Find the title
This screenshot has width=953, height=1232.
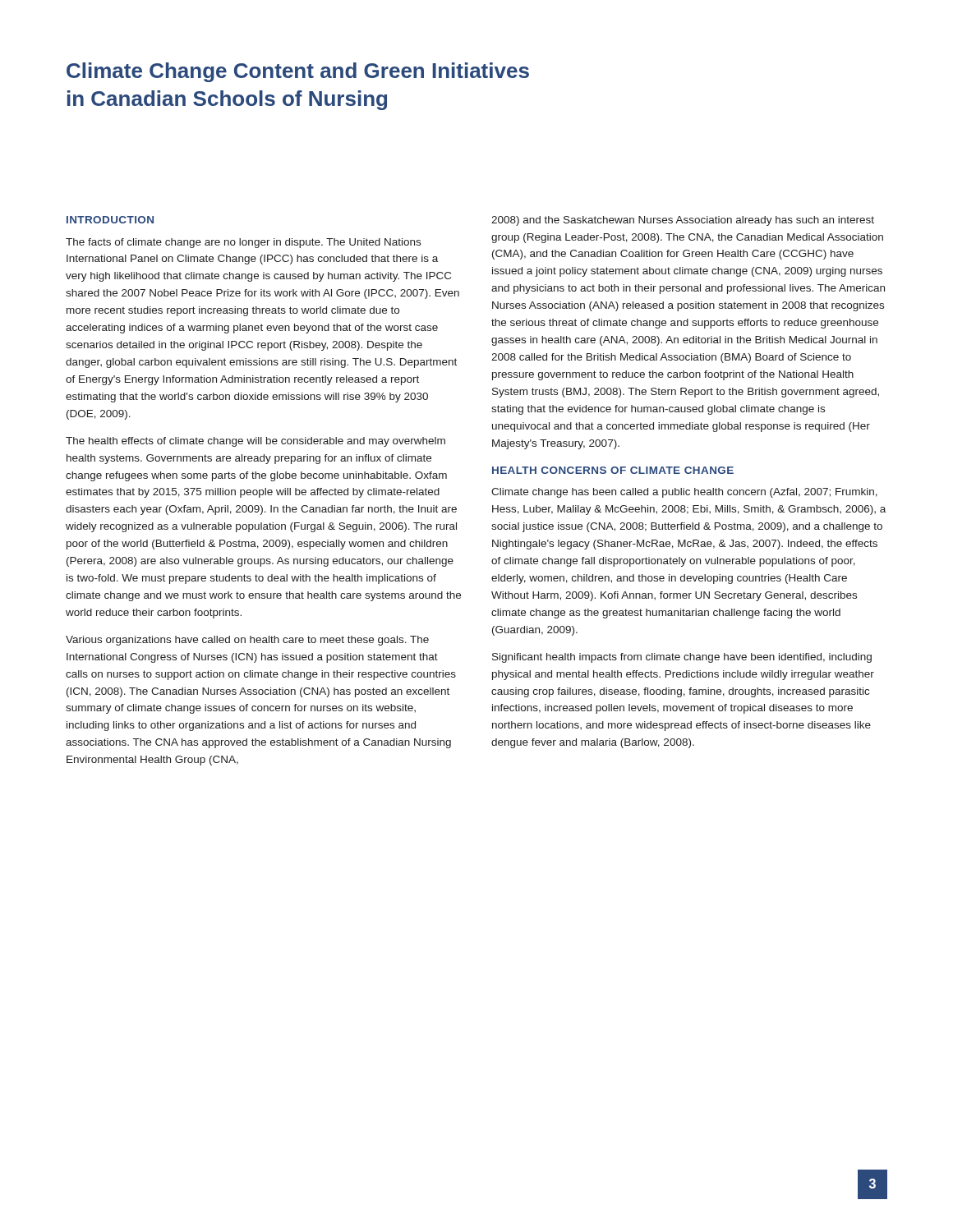476,85
